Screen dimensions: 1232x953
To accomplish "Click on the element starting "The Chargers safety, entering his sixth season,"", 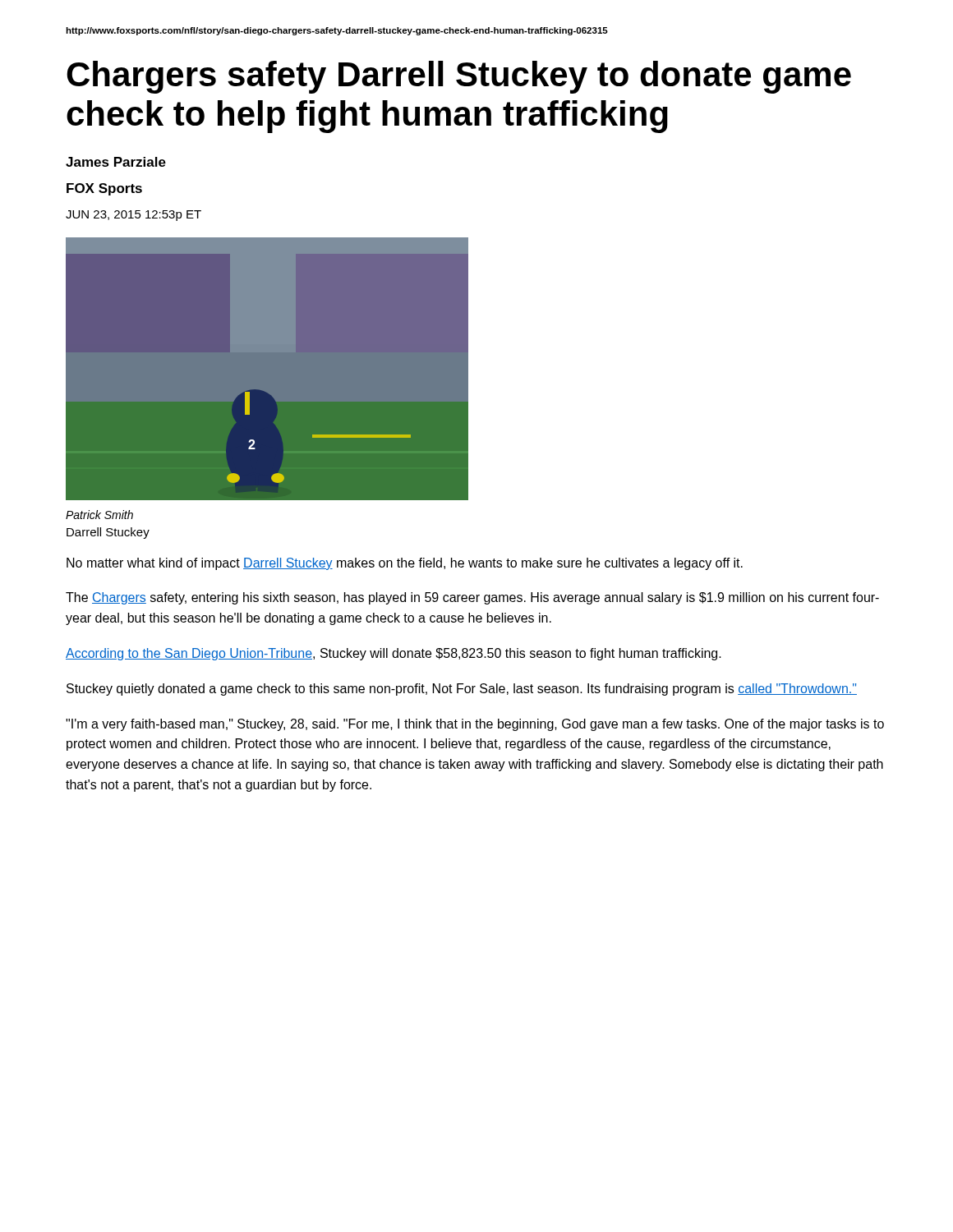I will point(473,608).
